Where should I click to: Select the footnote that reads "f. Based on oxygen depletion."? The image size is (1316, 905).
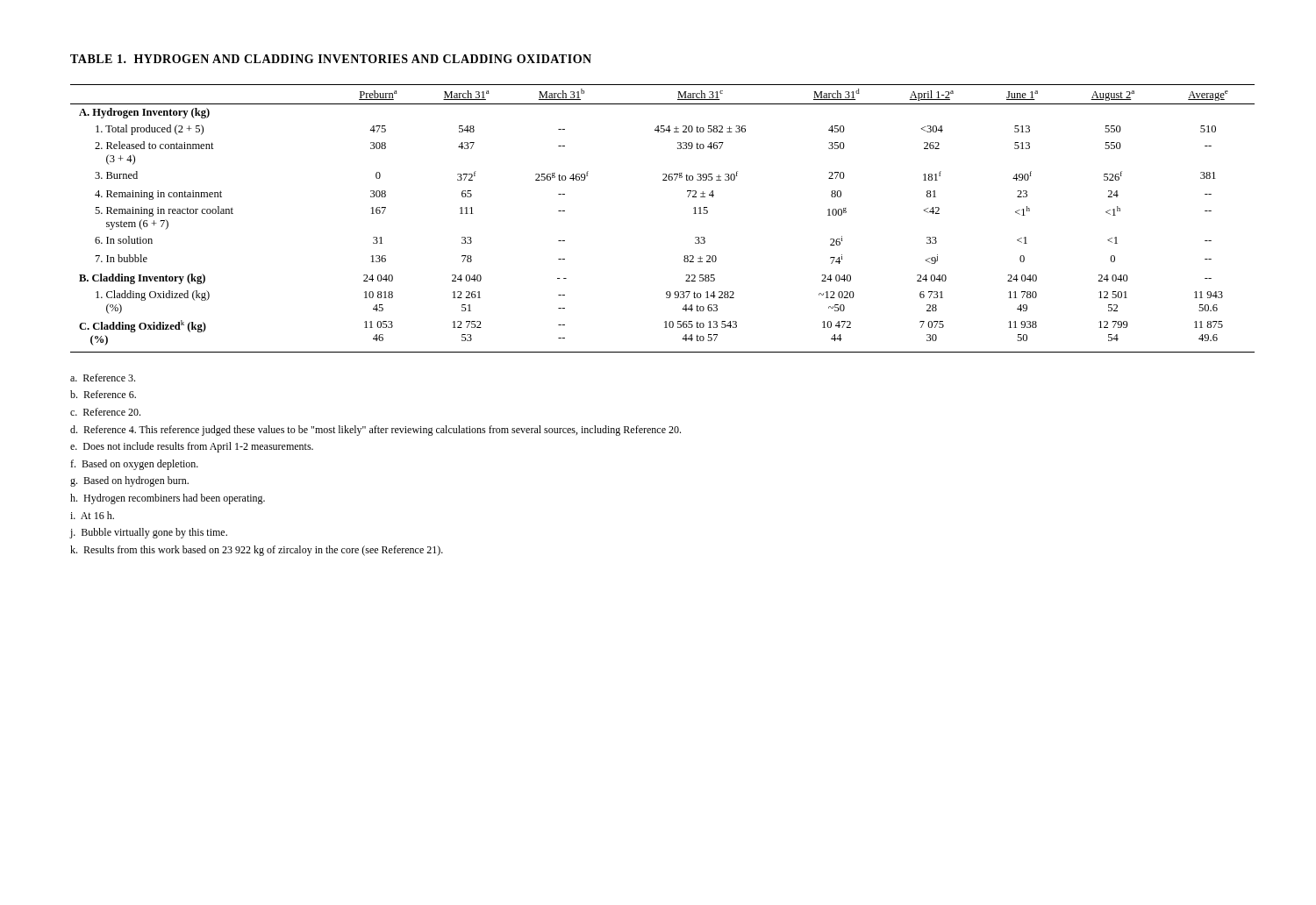point(134,464)
